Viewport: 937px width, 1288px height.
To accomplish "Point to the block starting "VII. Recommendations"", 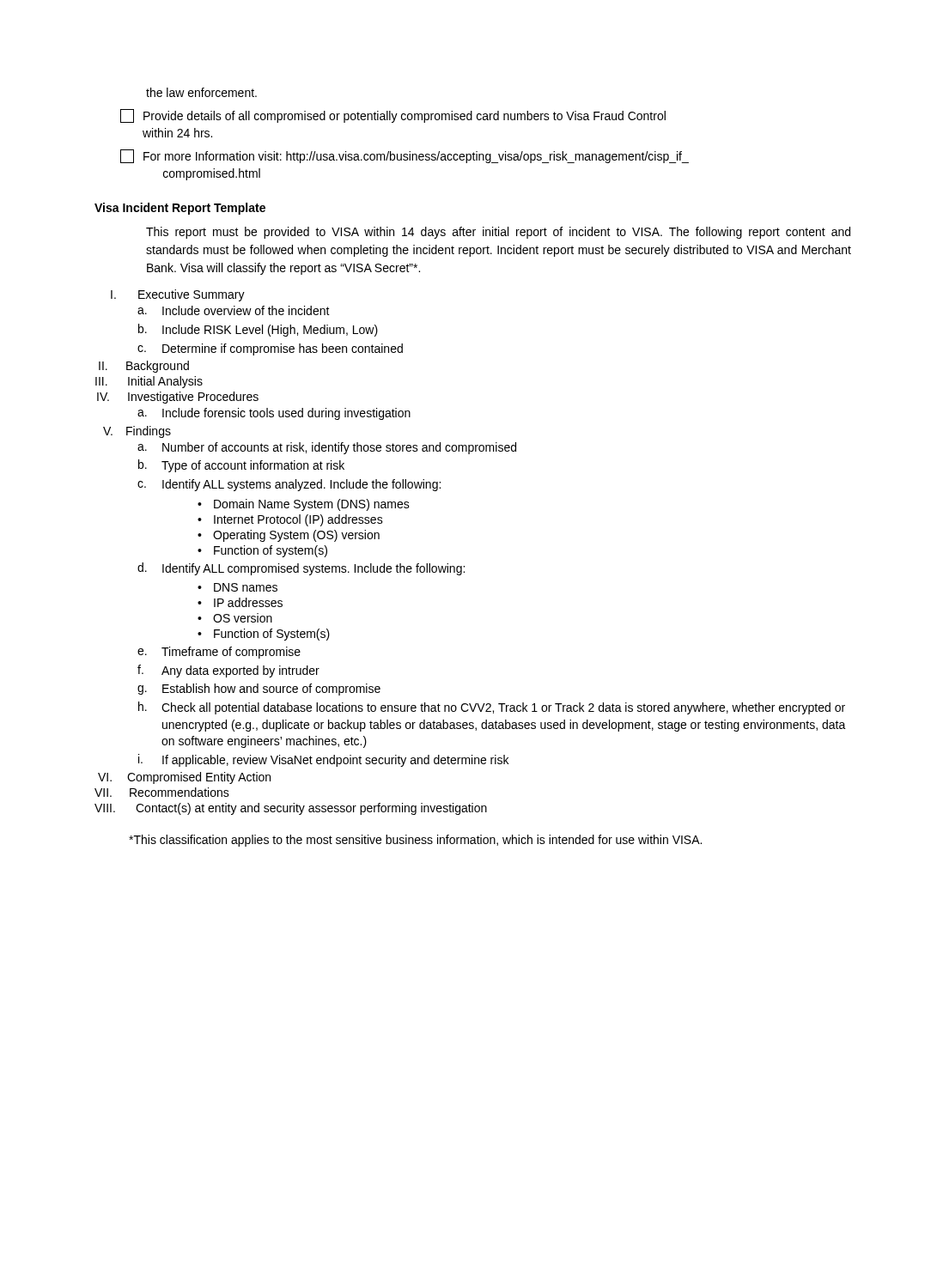I will tap(473, 793).
